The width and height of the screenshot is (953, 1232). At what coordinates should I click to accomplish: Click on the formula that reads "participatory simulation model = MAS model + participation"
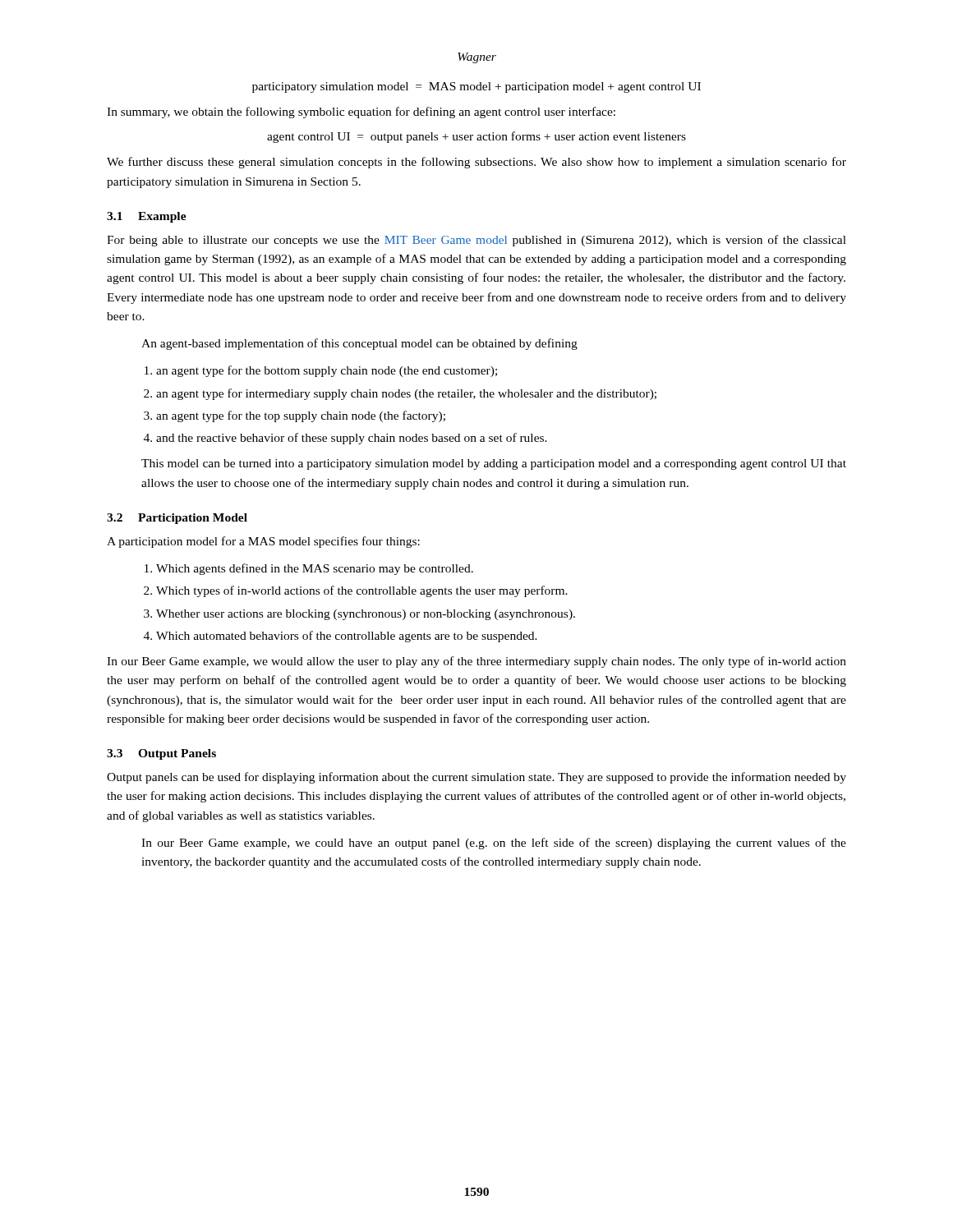(x=476, y=86)
